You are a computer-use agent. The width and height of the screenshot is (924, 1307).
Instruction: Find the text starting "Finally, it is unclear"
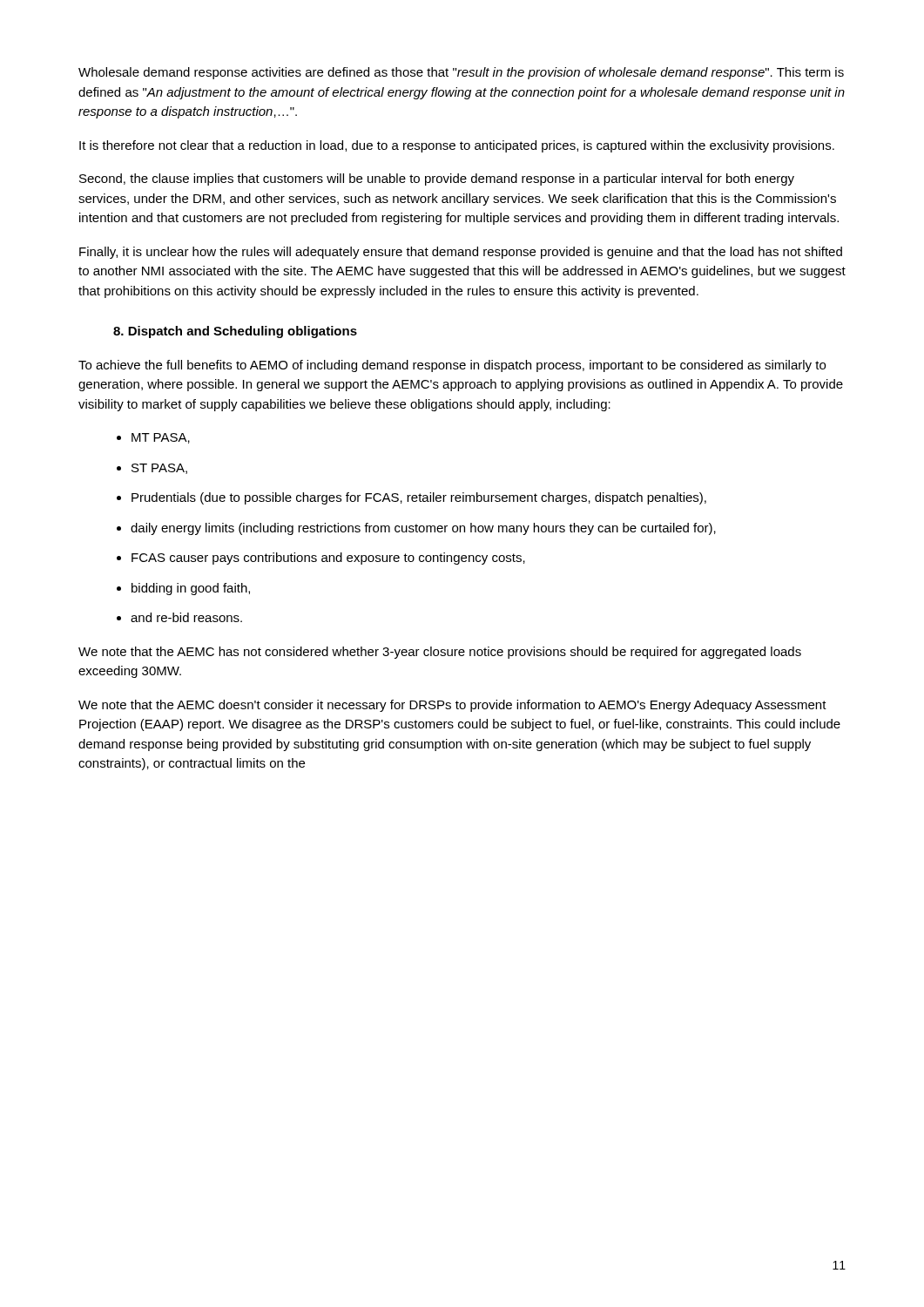tap(462, 271)
